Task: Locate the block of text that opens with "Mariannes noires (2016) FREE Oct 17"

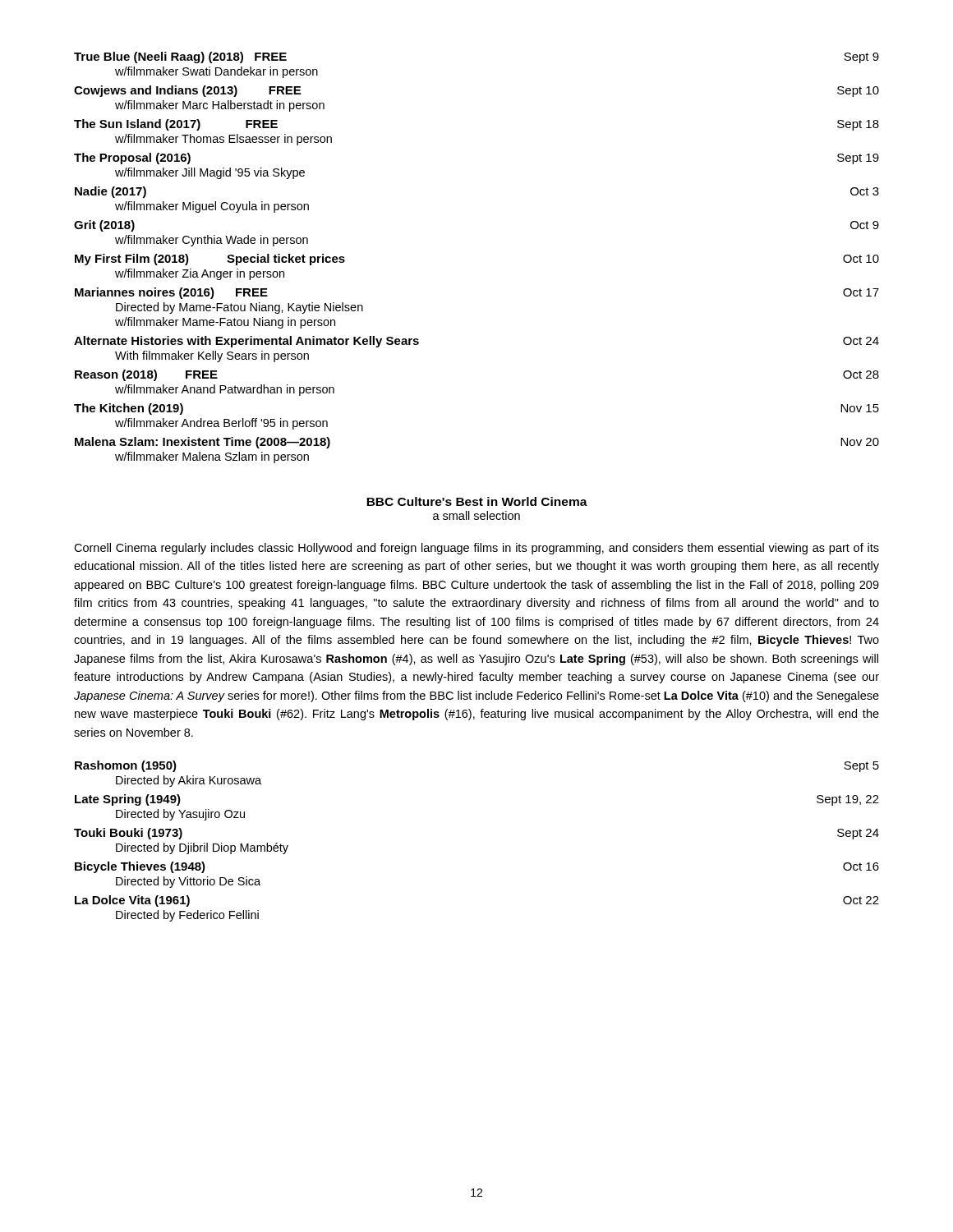Action: 141,293
